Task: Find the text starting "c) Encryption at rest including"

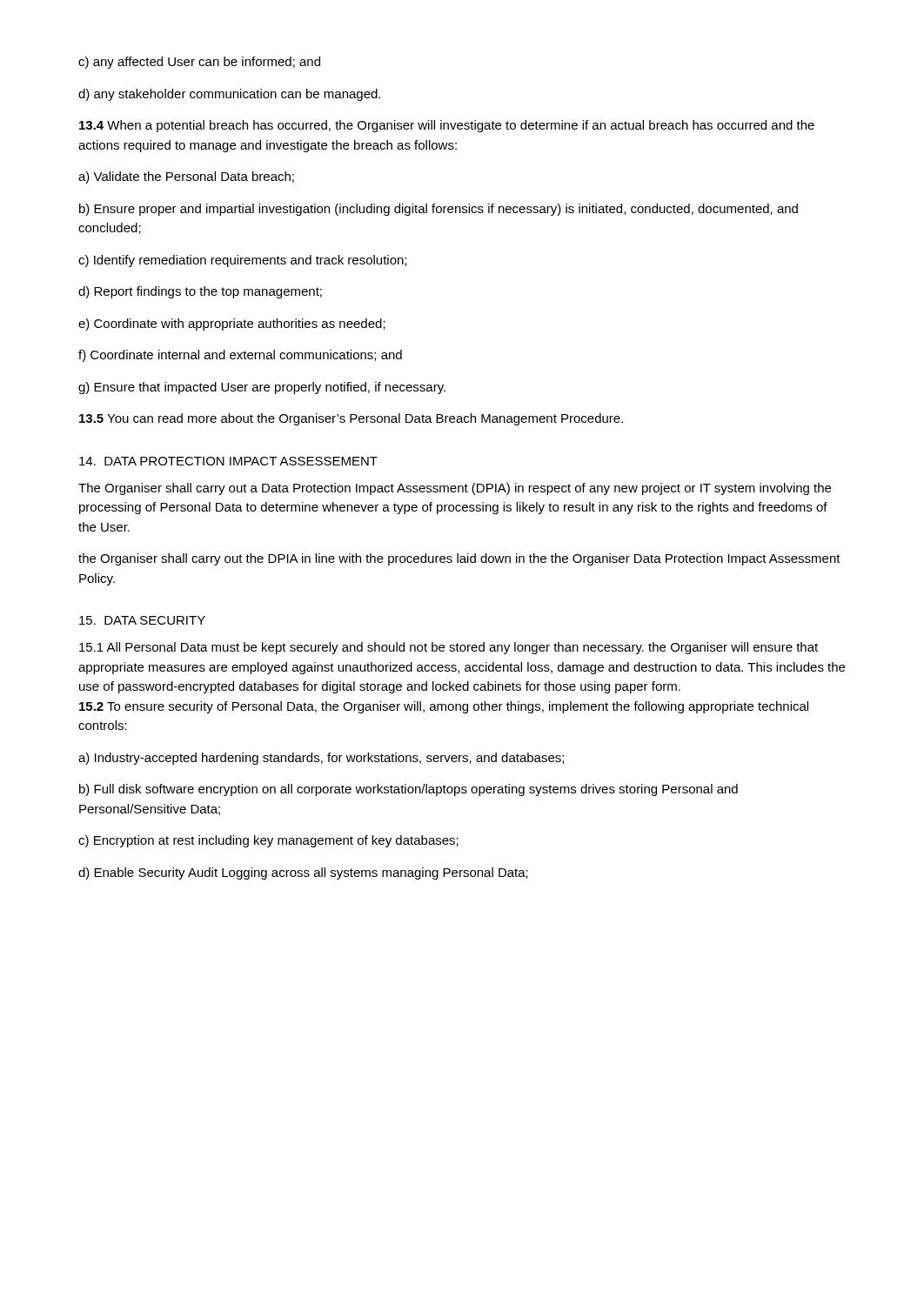Action: [x=269, y=840]
